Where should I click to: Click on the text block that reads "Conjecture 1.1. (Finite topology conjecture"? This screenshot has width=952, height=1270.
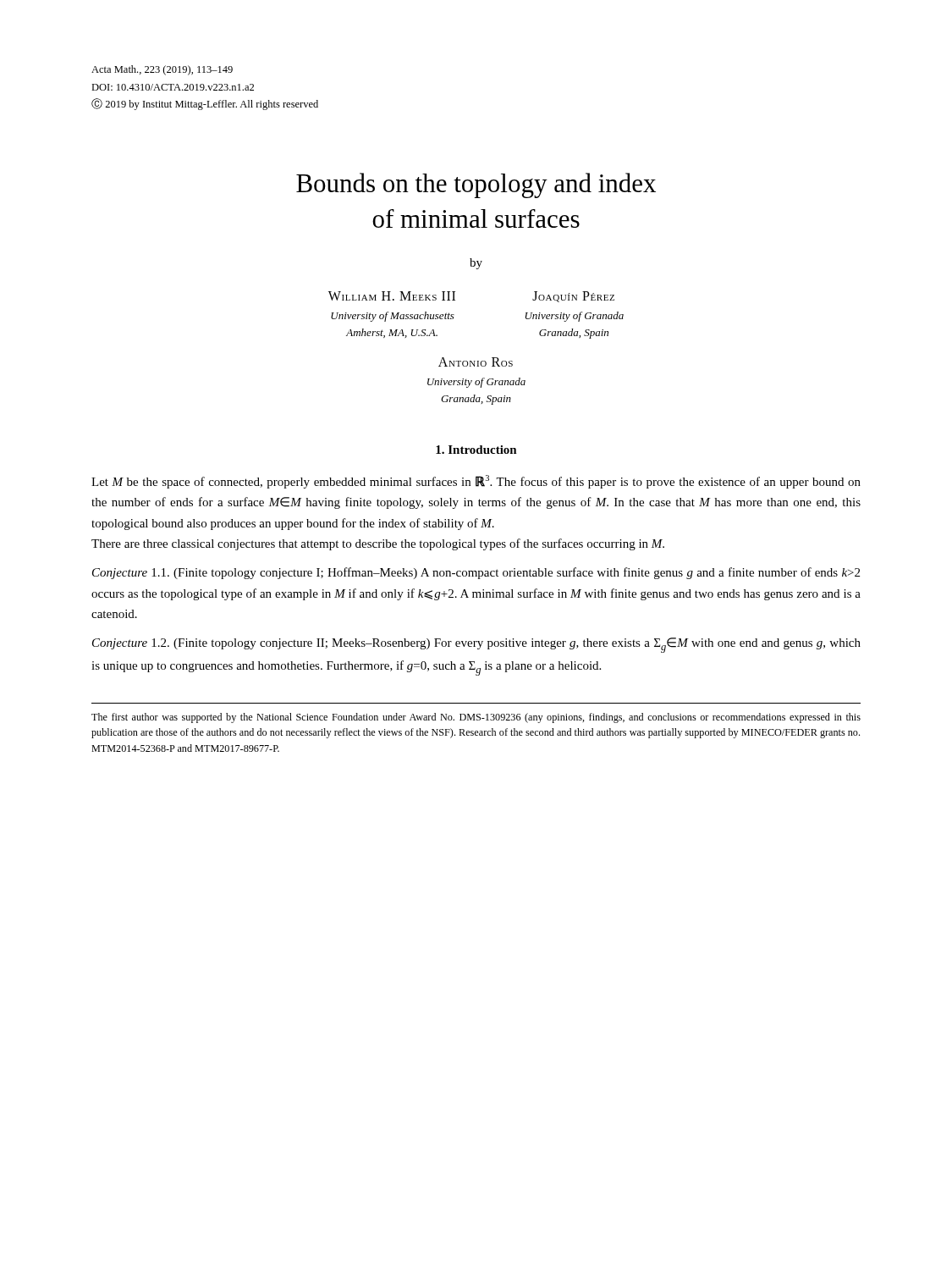tap(476, 593)
